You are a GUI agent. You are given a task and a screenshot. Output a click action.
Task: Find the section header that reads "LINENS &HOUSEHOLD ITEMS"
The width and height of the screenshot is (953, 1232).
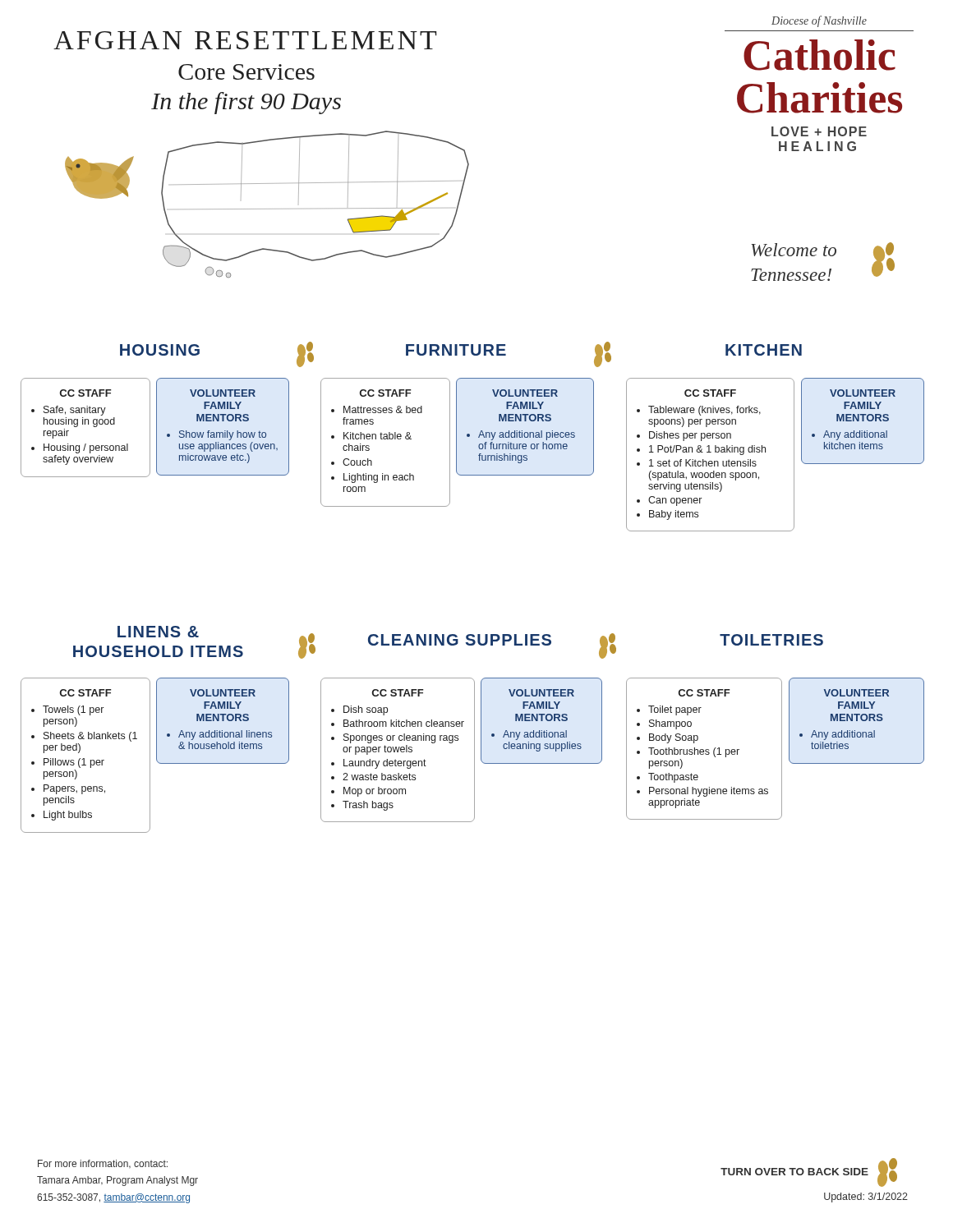158,641
